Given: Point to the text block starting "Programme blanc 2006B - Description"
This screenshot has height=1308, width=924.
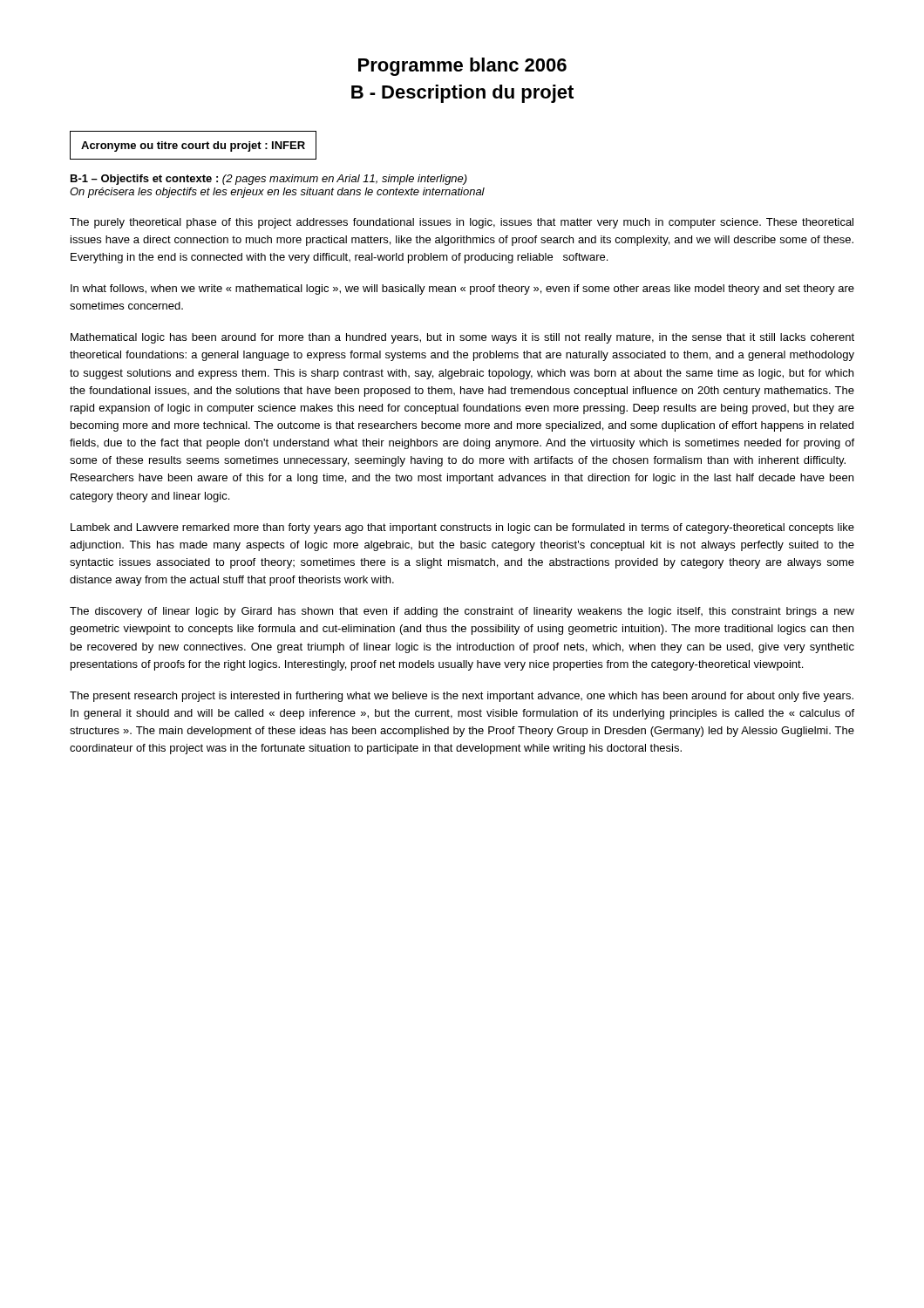Looking at the screenshot, I should point(462,79).
